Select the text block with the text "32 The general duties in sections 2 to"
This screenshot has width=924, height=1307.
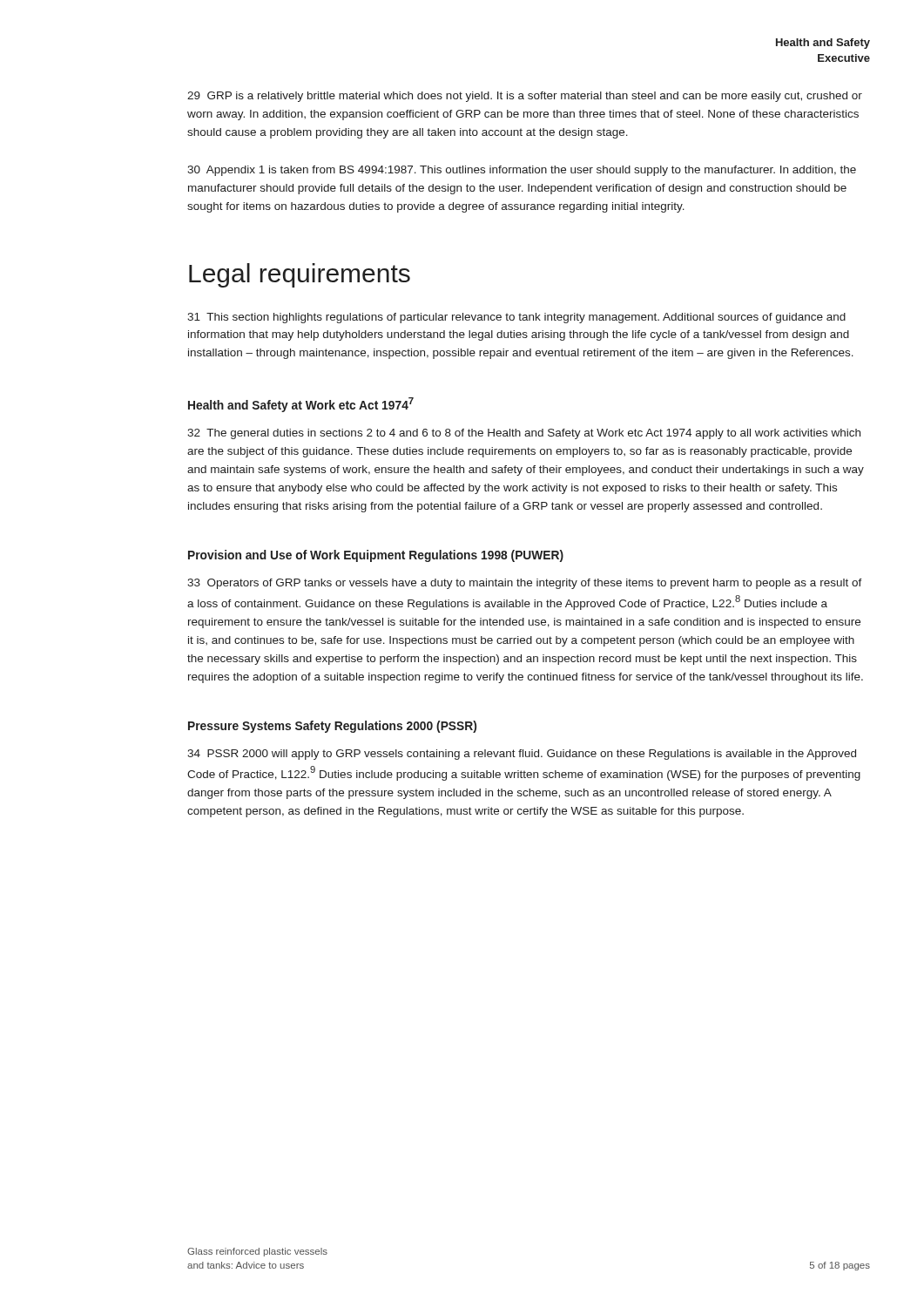tap(525, 469)
